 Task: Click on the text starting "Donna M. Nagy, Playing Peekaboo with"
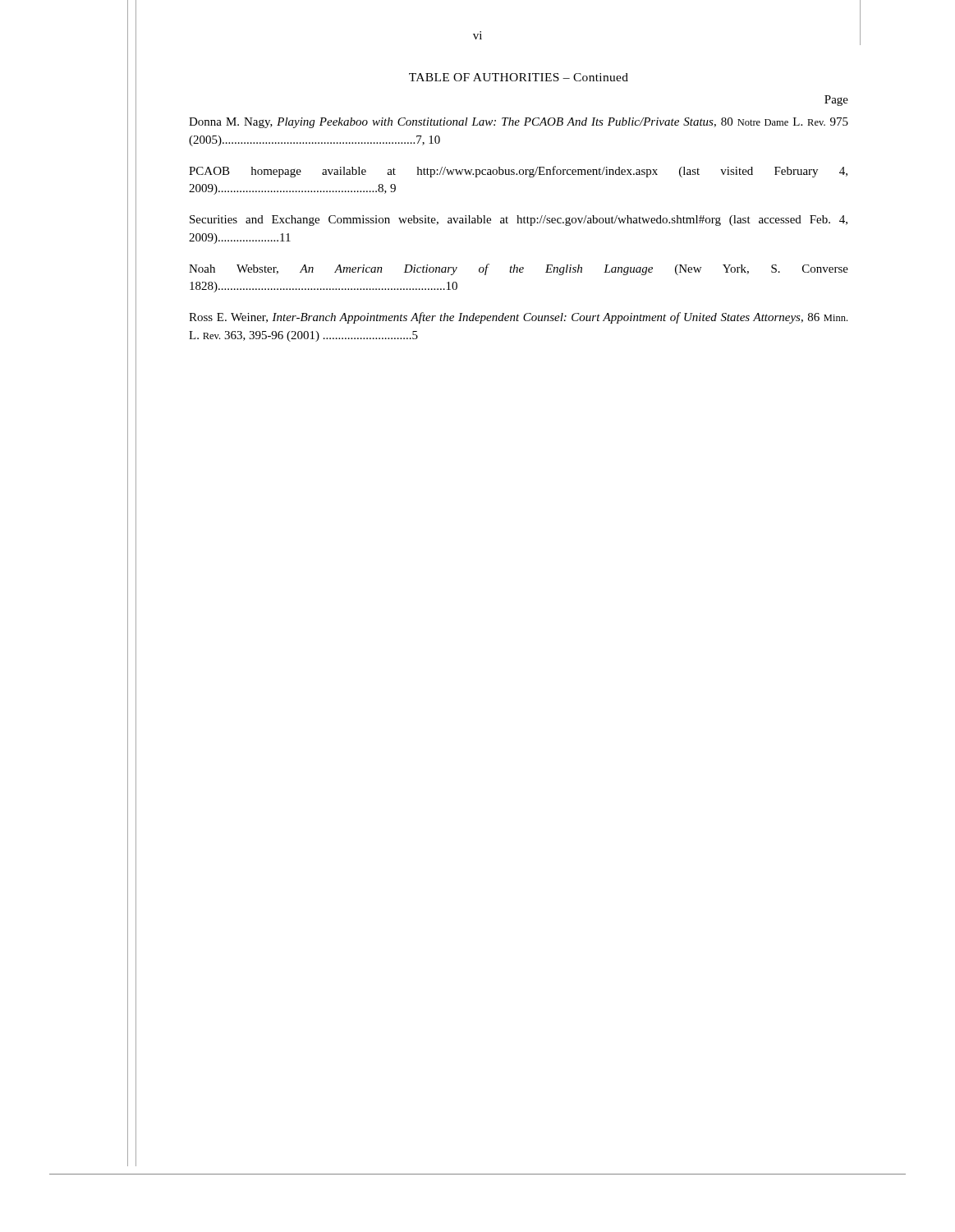click(x=519, y=130)
